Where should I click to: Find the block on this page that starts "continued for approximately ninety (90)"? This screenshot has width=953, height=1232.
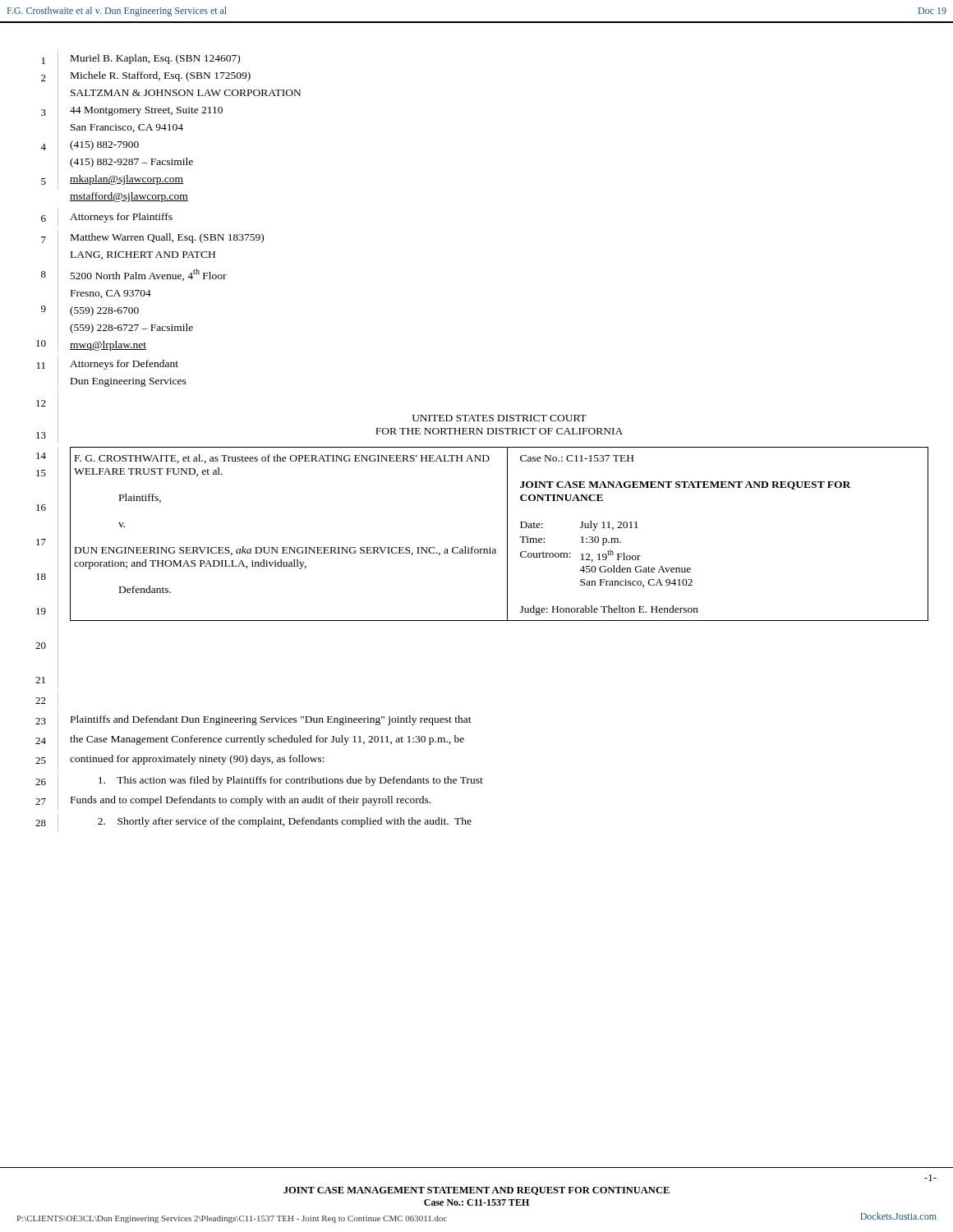(x=197, y=758)
